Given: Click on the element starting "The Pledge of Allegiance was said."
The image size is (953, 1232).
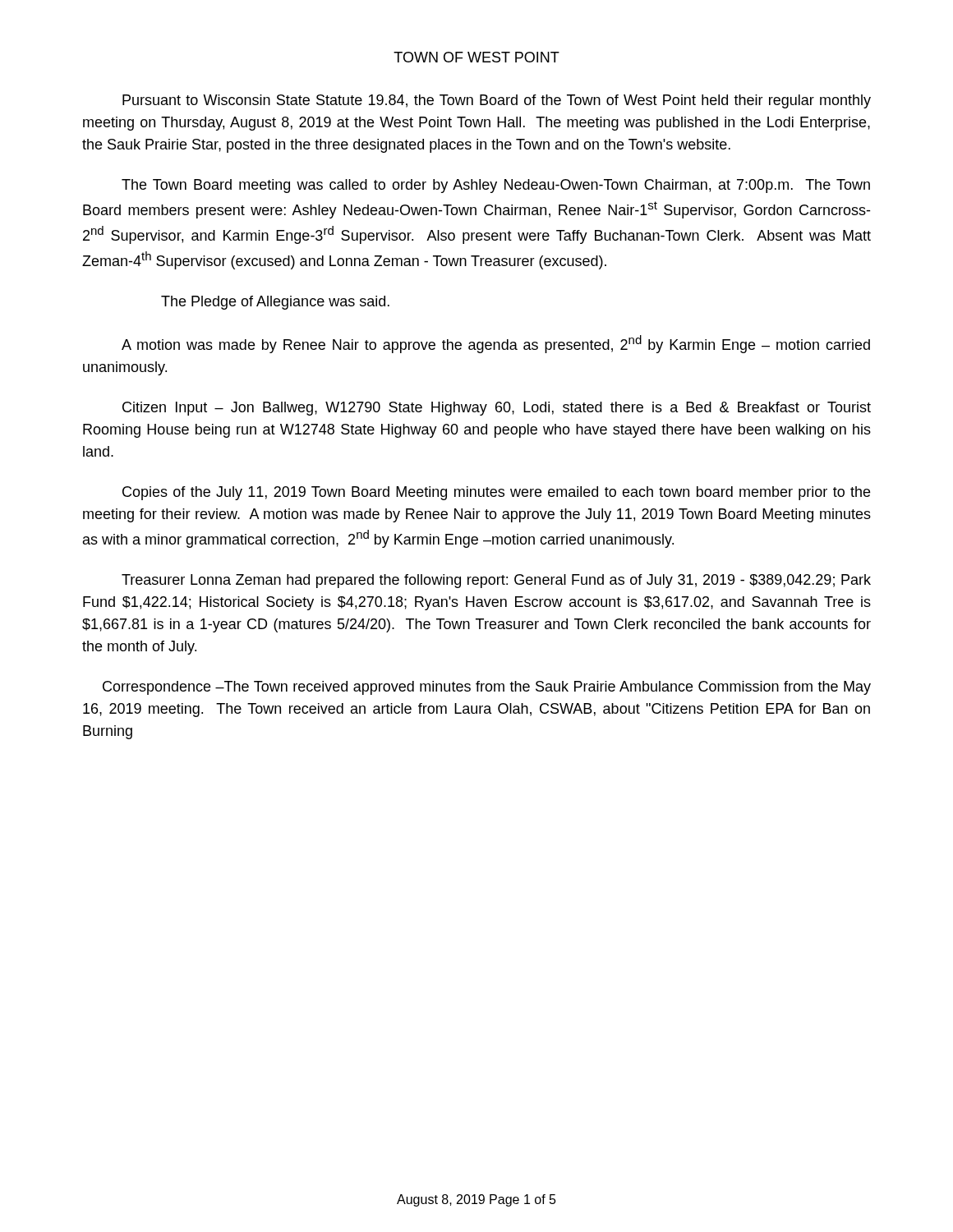Looking at the screenshot, I should [276, 301].
